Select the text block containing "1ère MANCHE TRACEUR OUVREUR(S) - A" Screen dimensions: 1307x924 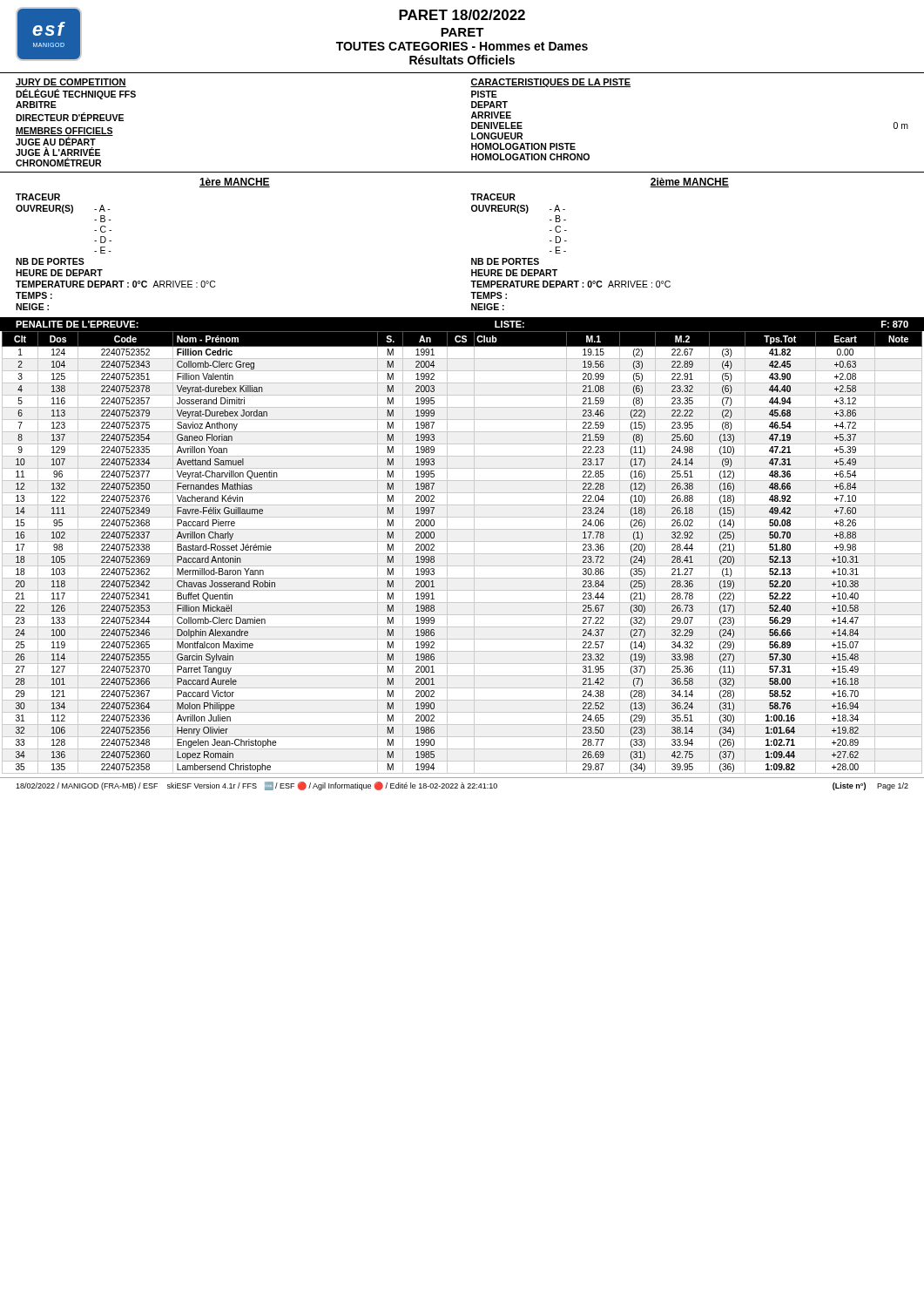[235, 183]
